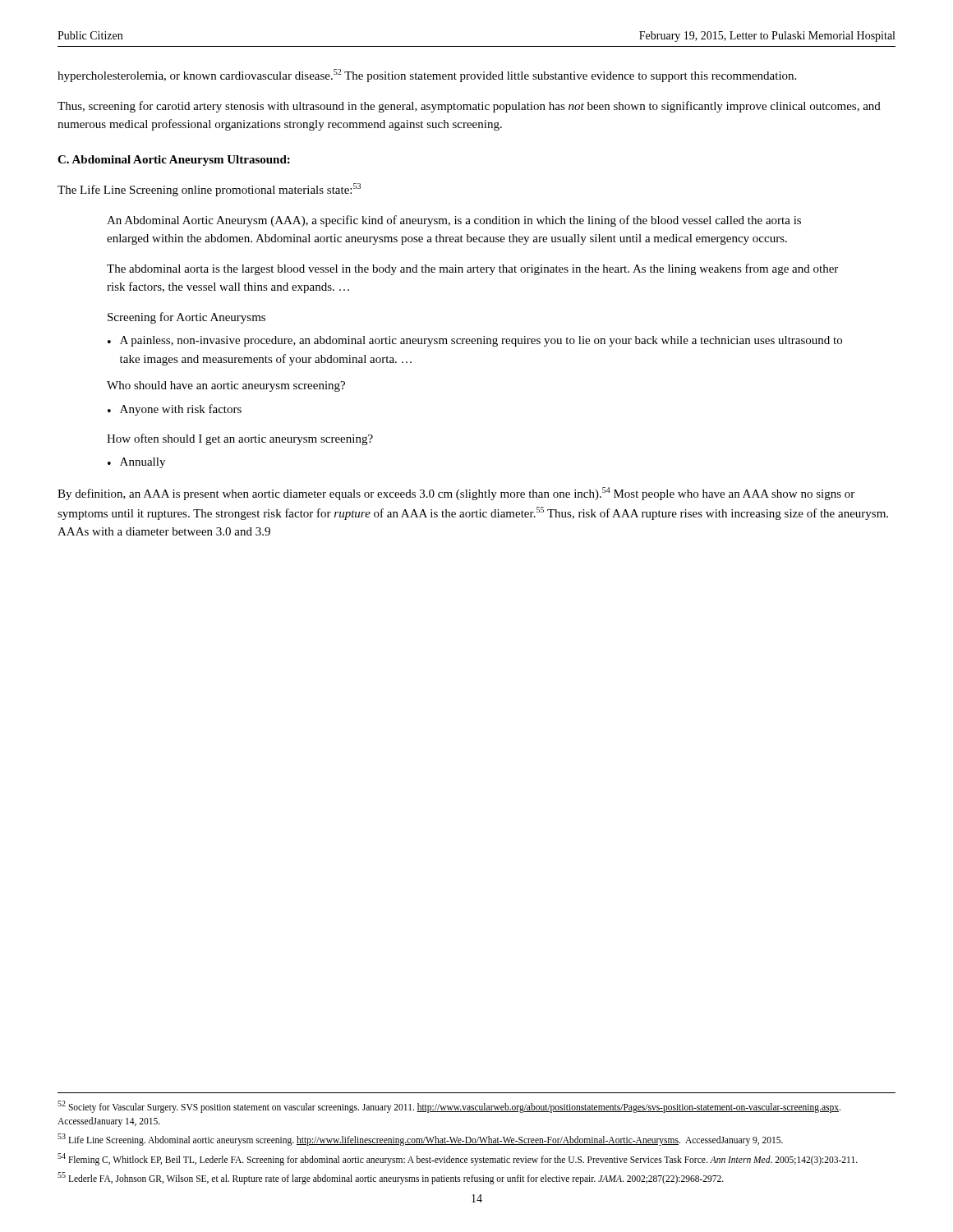
Task: Find the section header that says "C. Abdominal Aortic Aneurysm Ultrasound:"
Action: [x=174, y=159]
